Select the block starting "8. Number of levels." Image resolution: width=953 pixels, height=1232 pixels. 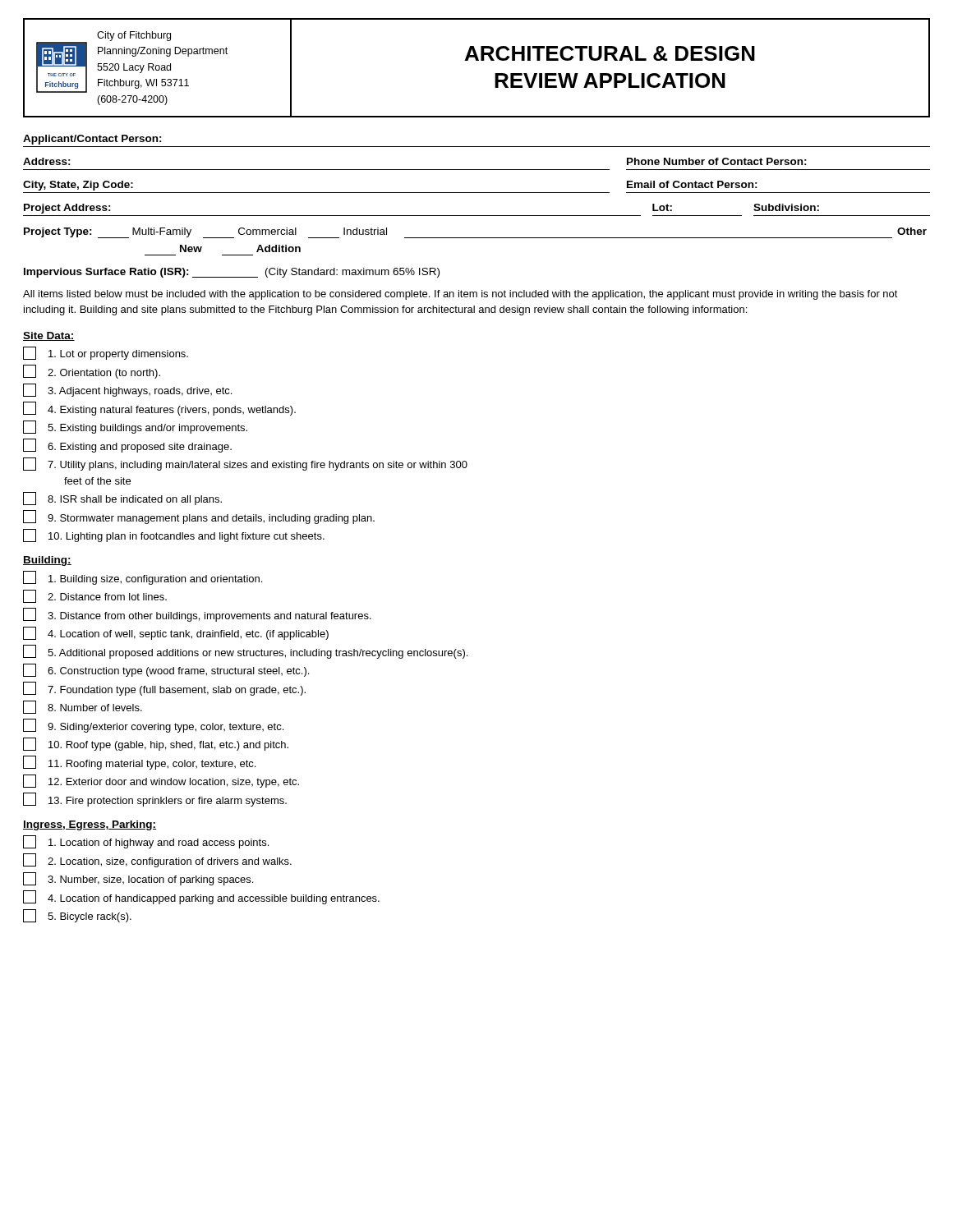[95, 708]
